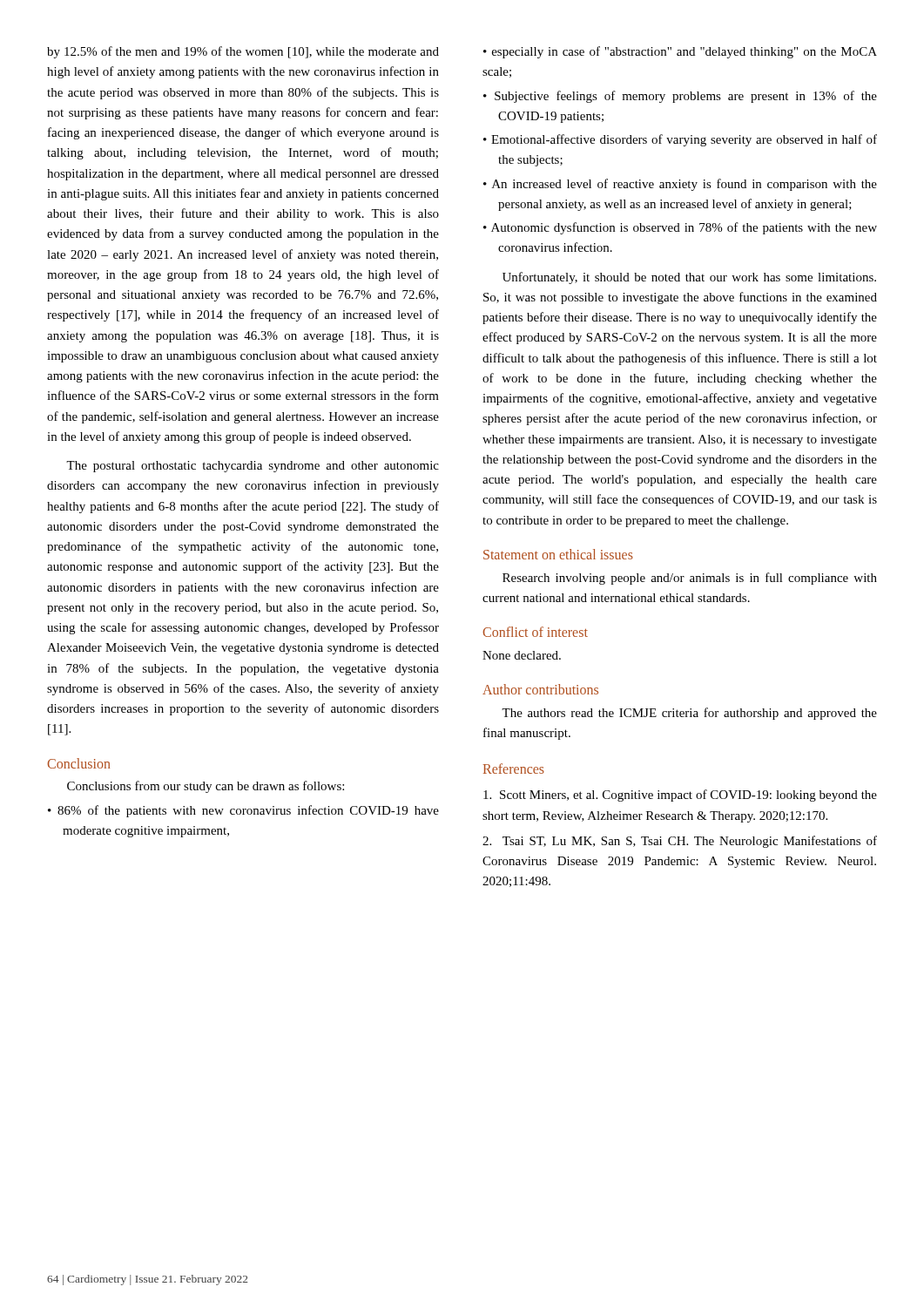Select the element starting "The postural orthostatic tachycardia syndrome"
This screenshot has height=1307, width=924.
[243, 598]
